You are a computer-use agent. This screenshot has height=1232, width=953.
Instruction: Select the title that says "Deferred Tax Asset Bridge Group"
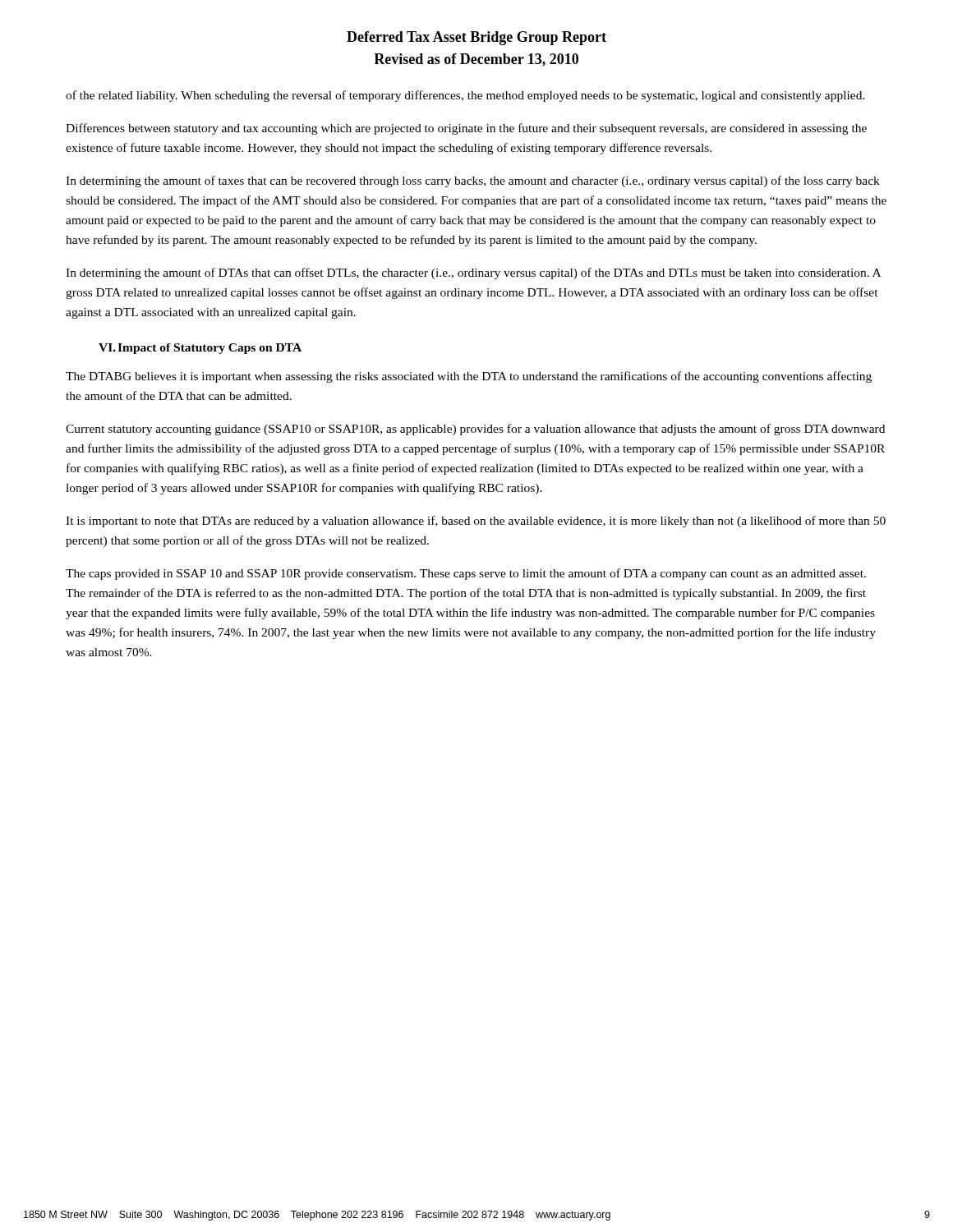click(x=476, y=48)
